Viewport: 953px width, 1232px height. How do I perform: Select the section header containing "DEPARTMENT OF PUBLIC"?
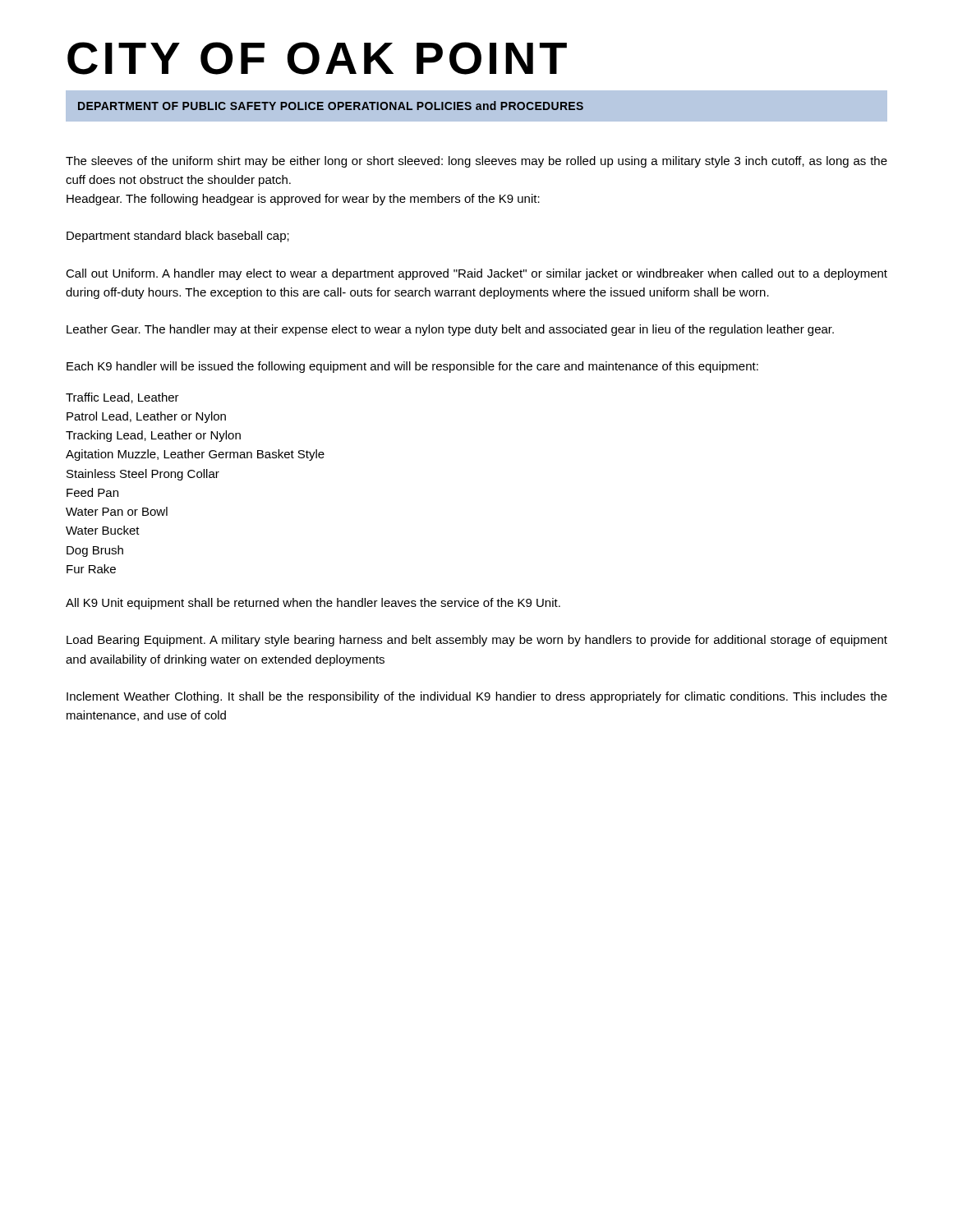(331, 106)
